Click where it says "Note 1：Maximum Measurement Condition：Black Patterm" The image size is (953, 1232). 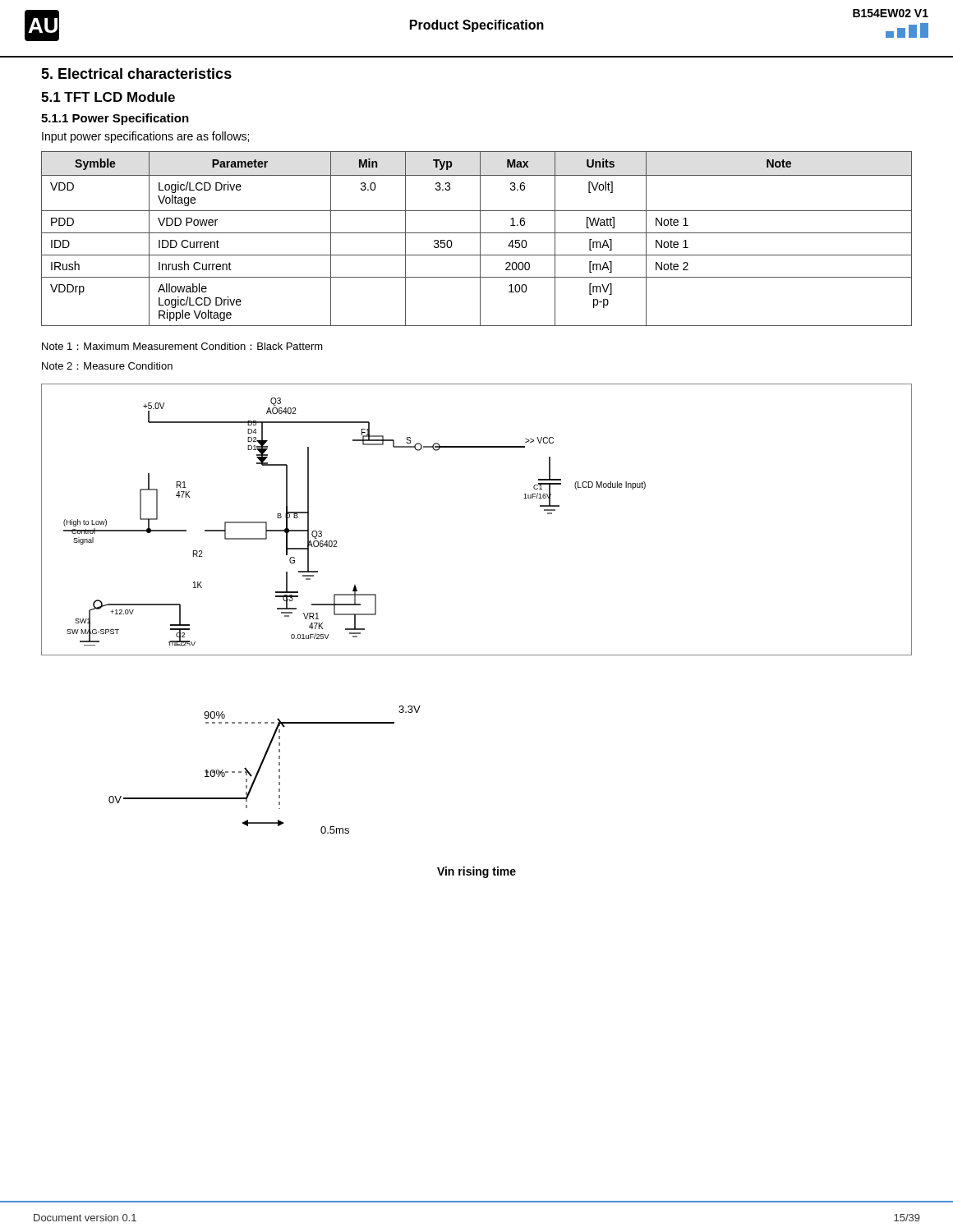pos(182,346)
